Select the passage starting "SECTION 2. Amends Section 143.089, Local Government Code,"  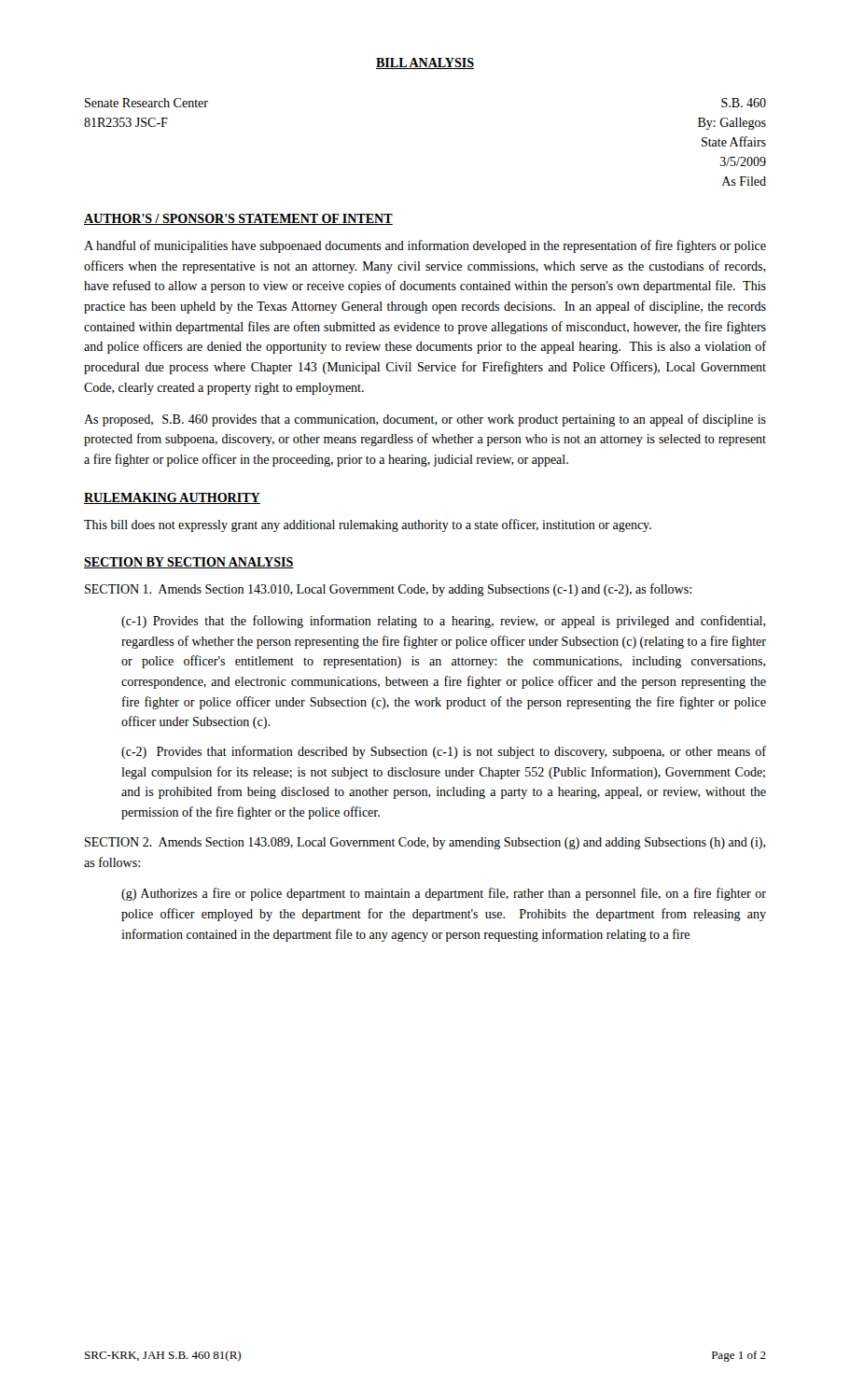coord(425,852)
